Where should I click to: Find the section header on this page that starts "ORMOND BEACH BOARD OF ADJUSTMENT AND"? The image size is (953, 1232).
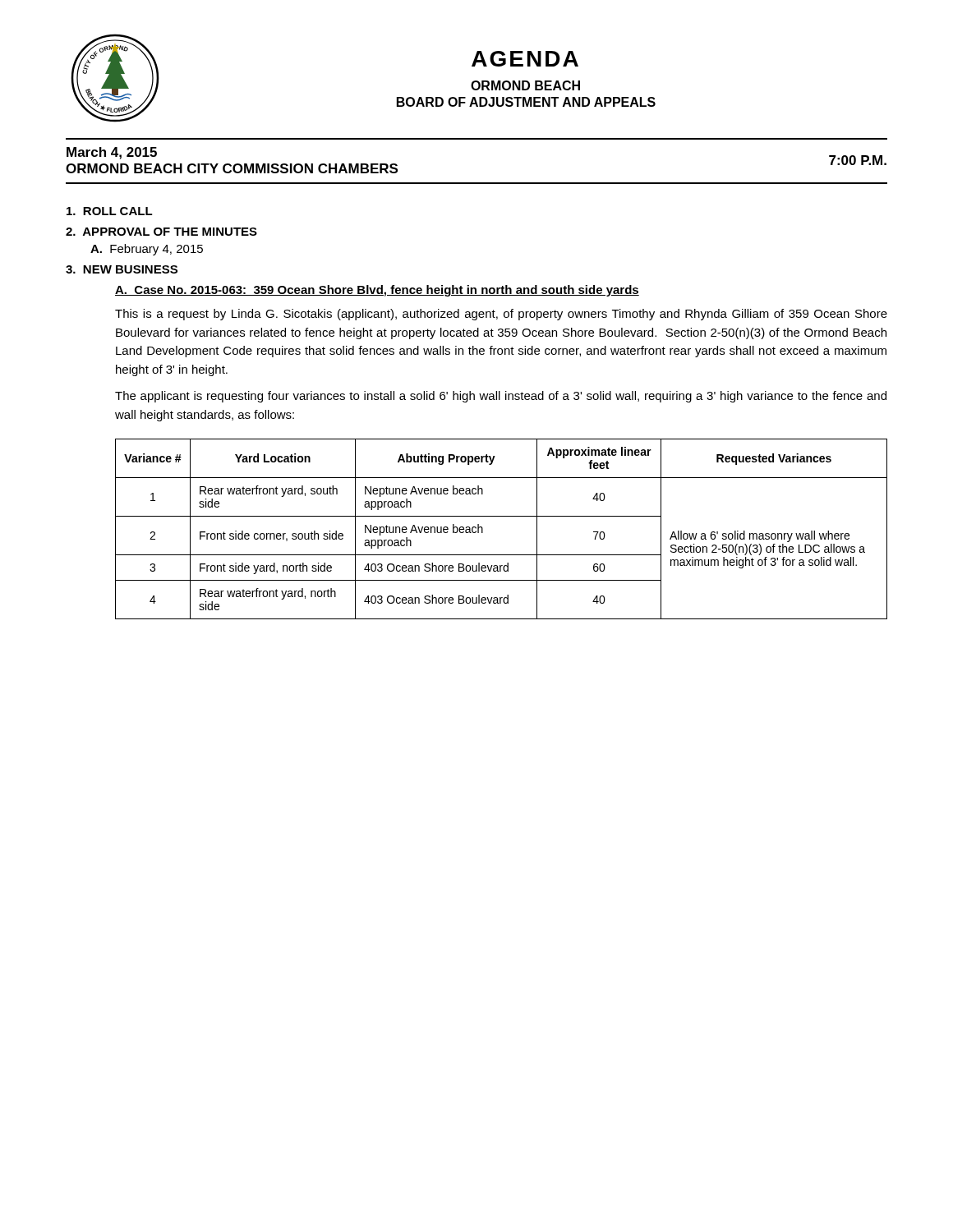click(x=526, y=94)
